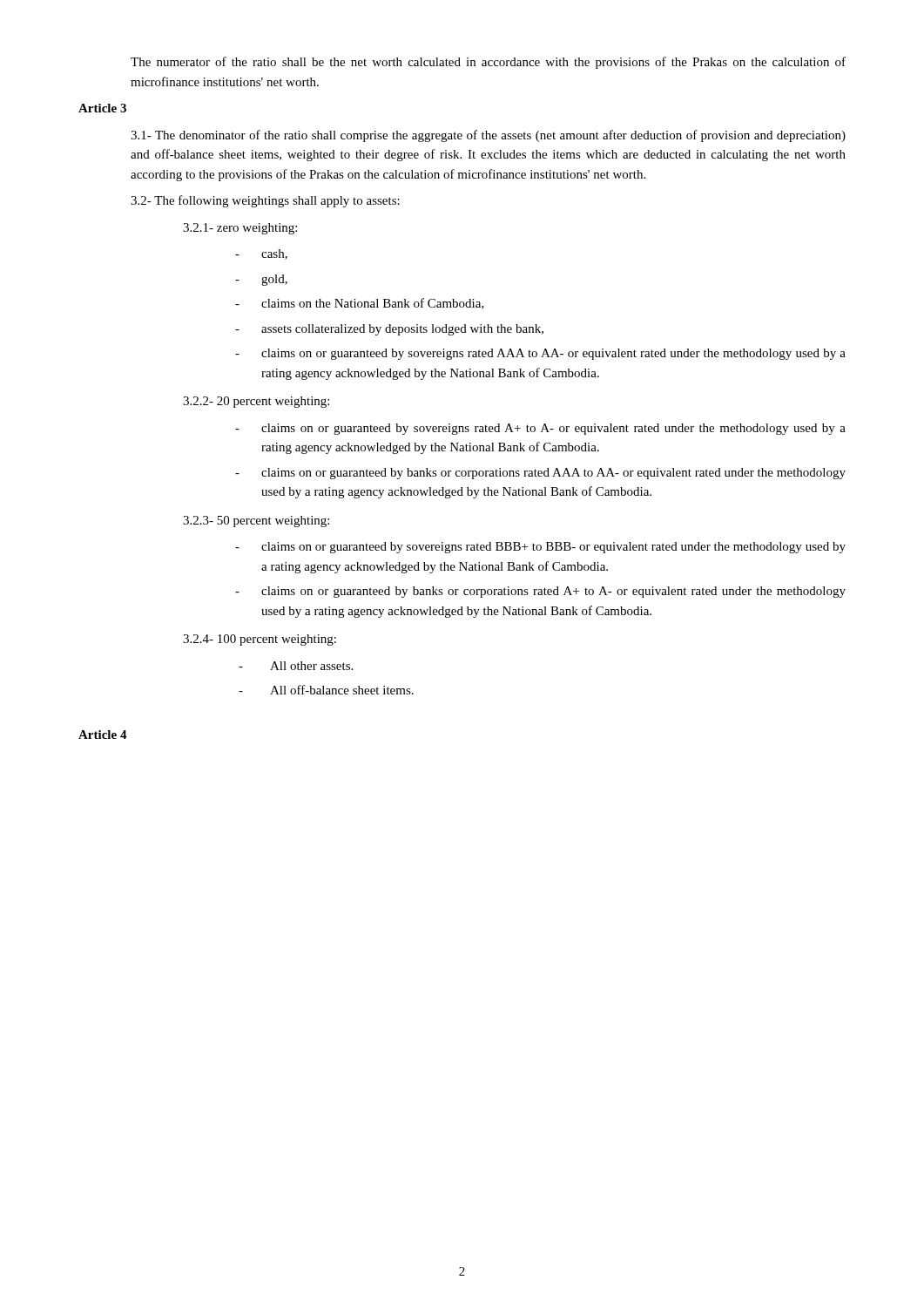The width and height of the screenshot is (924, 1307).
Task: Find the block starting "- claims on the National Bank"
Action: 360,304
